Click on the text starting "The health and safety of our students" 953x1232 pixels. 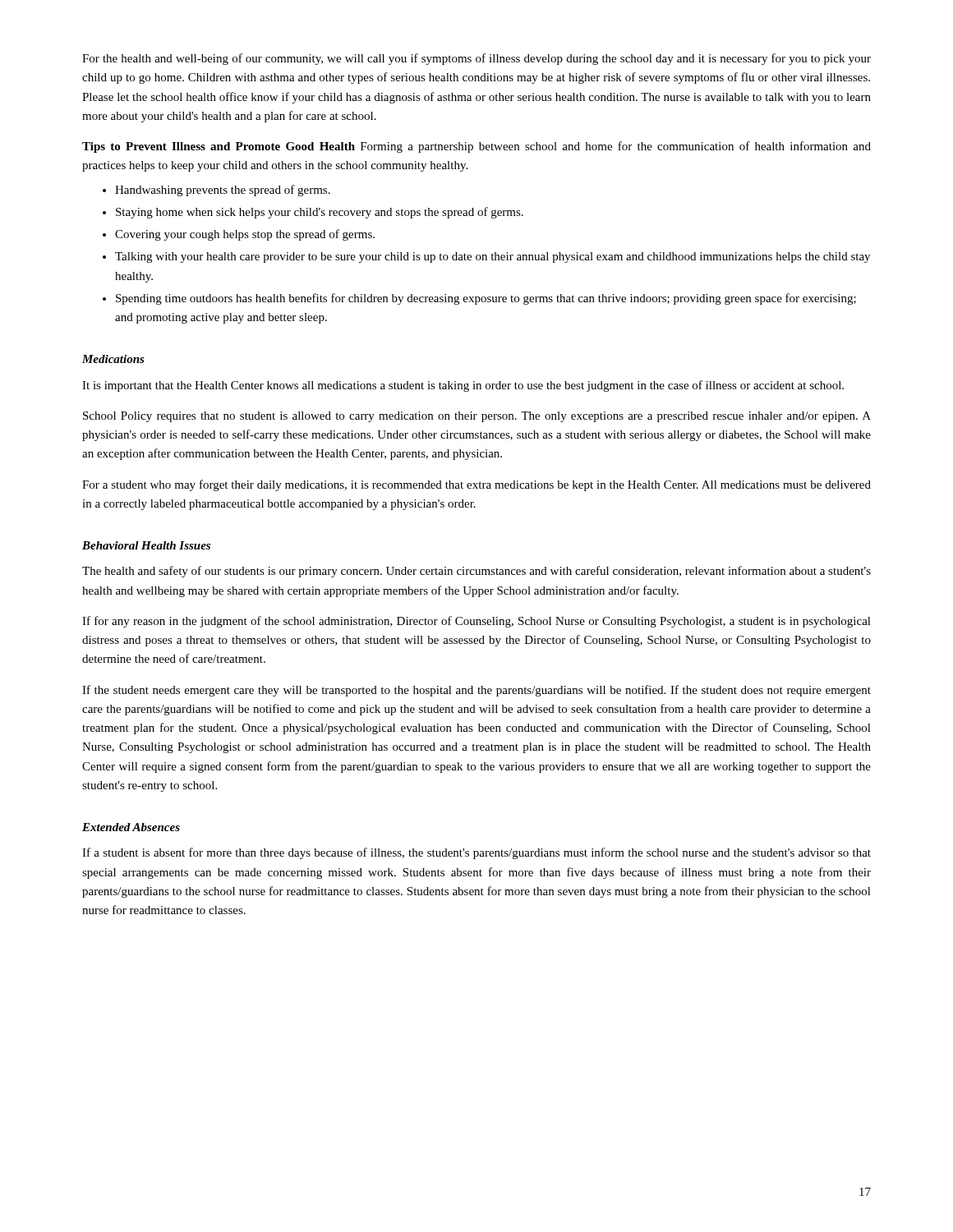tap(476, 581)
